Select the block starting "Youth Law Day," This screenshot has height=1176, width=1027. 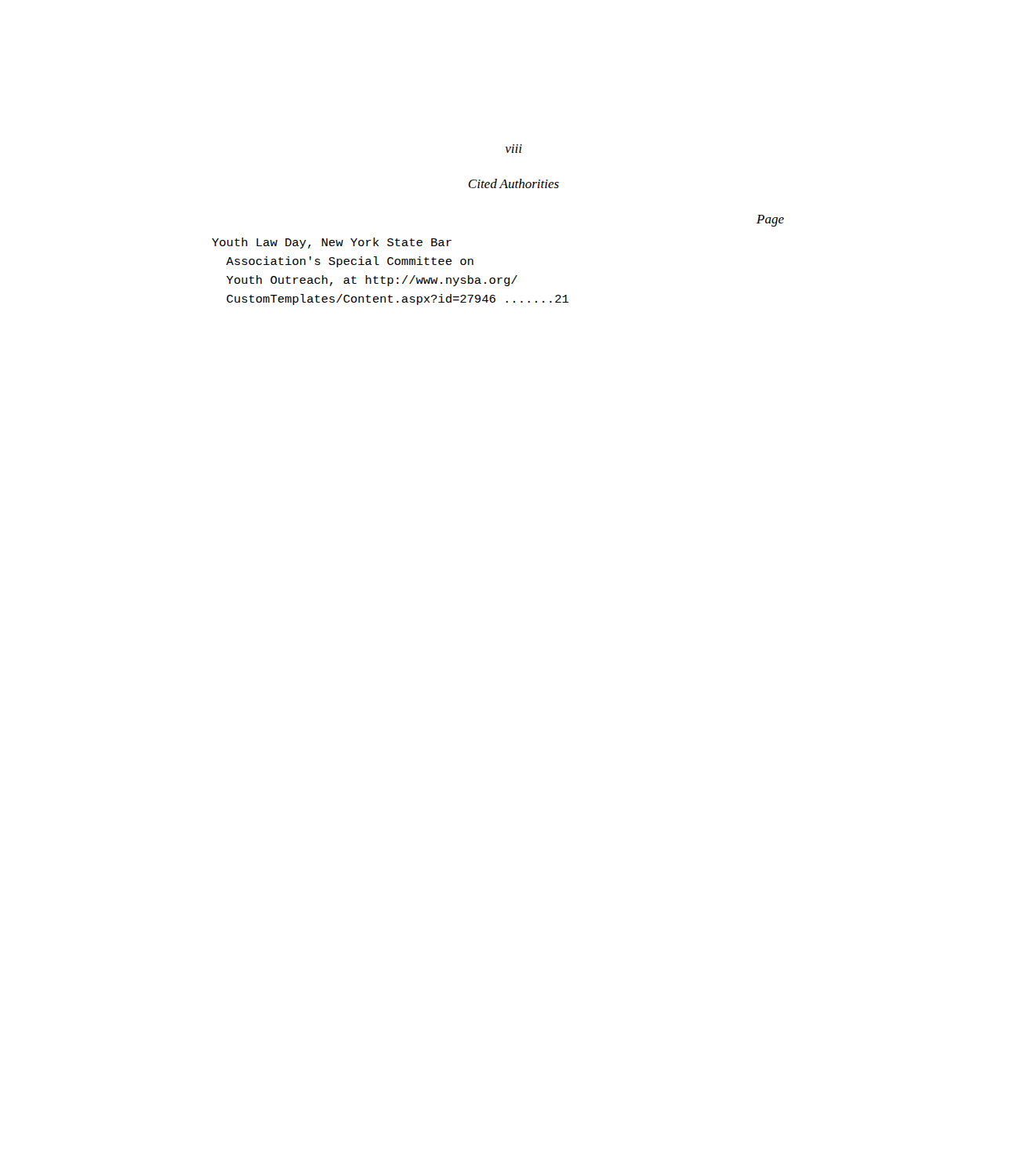pyautogui.click(x=390, y=271)
